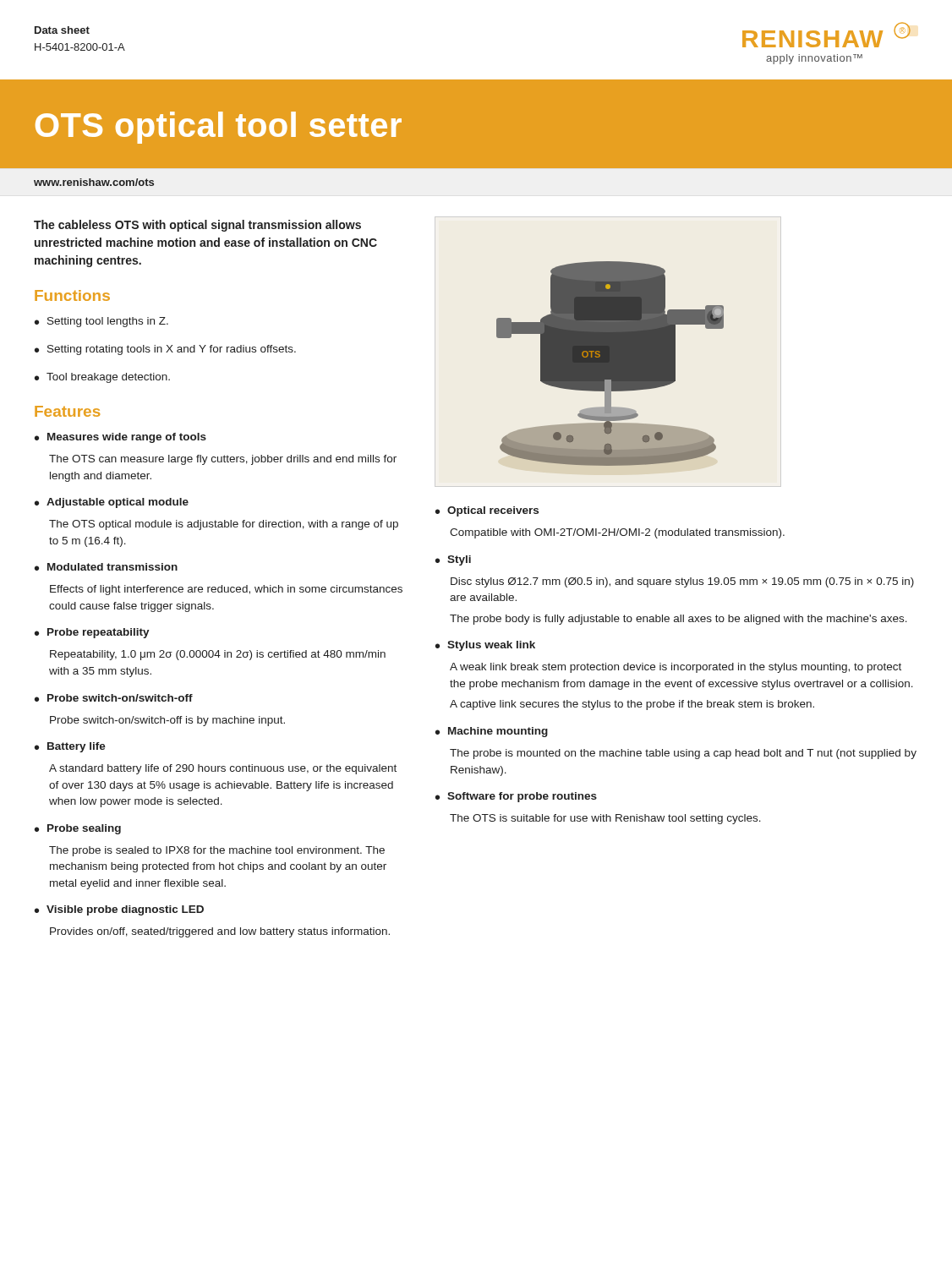
Task: Locate the text starting "• Stylus weak link A weak"
Action: (676, 675)
